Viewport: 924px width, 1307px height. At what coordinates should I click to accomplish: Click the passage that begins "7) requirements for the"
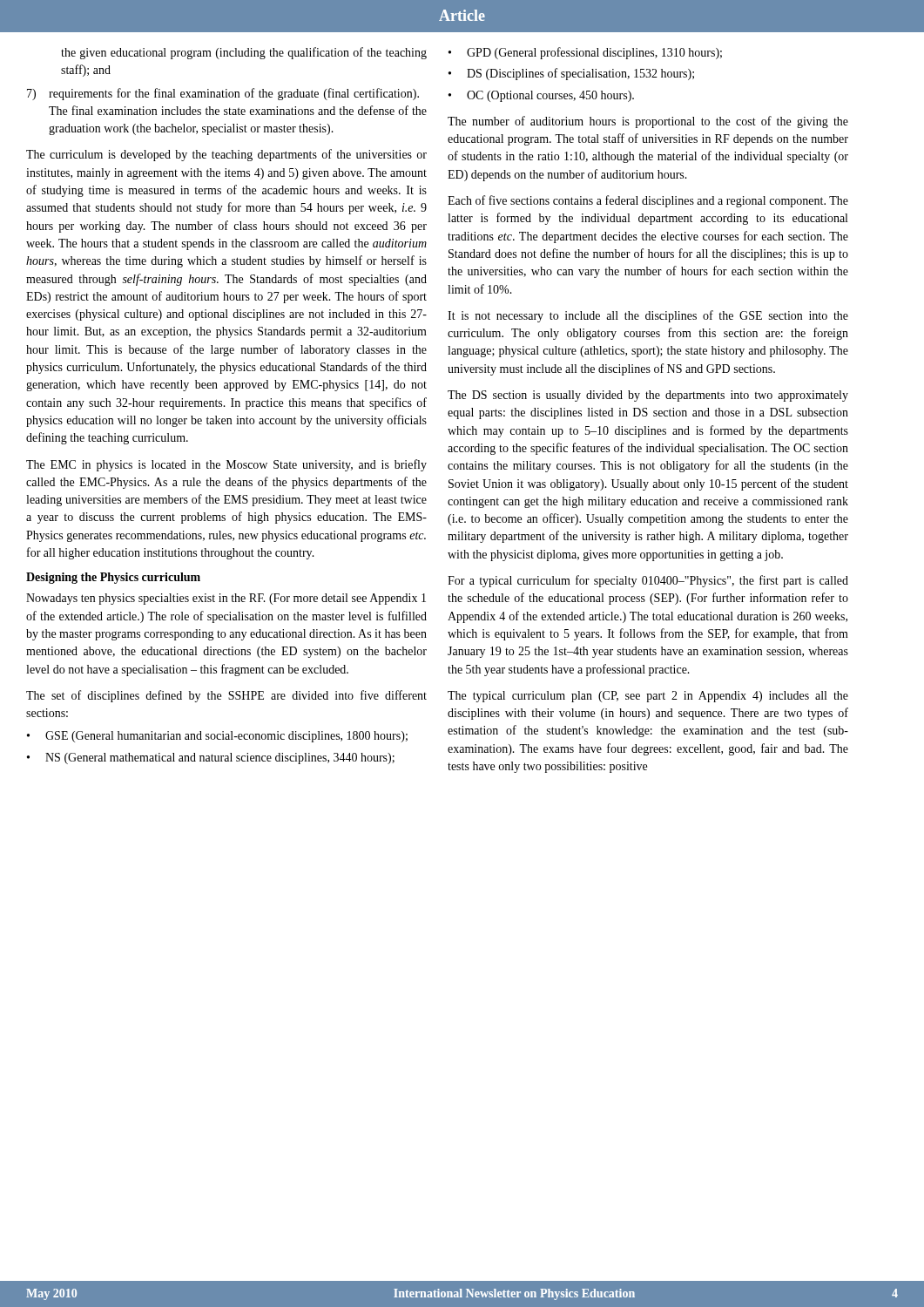[x=226, y=112]
